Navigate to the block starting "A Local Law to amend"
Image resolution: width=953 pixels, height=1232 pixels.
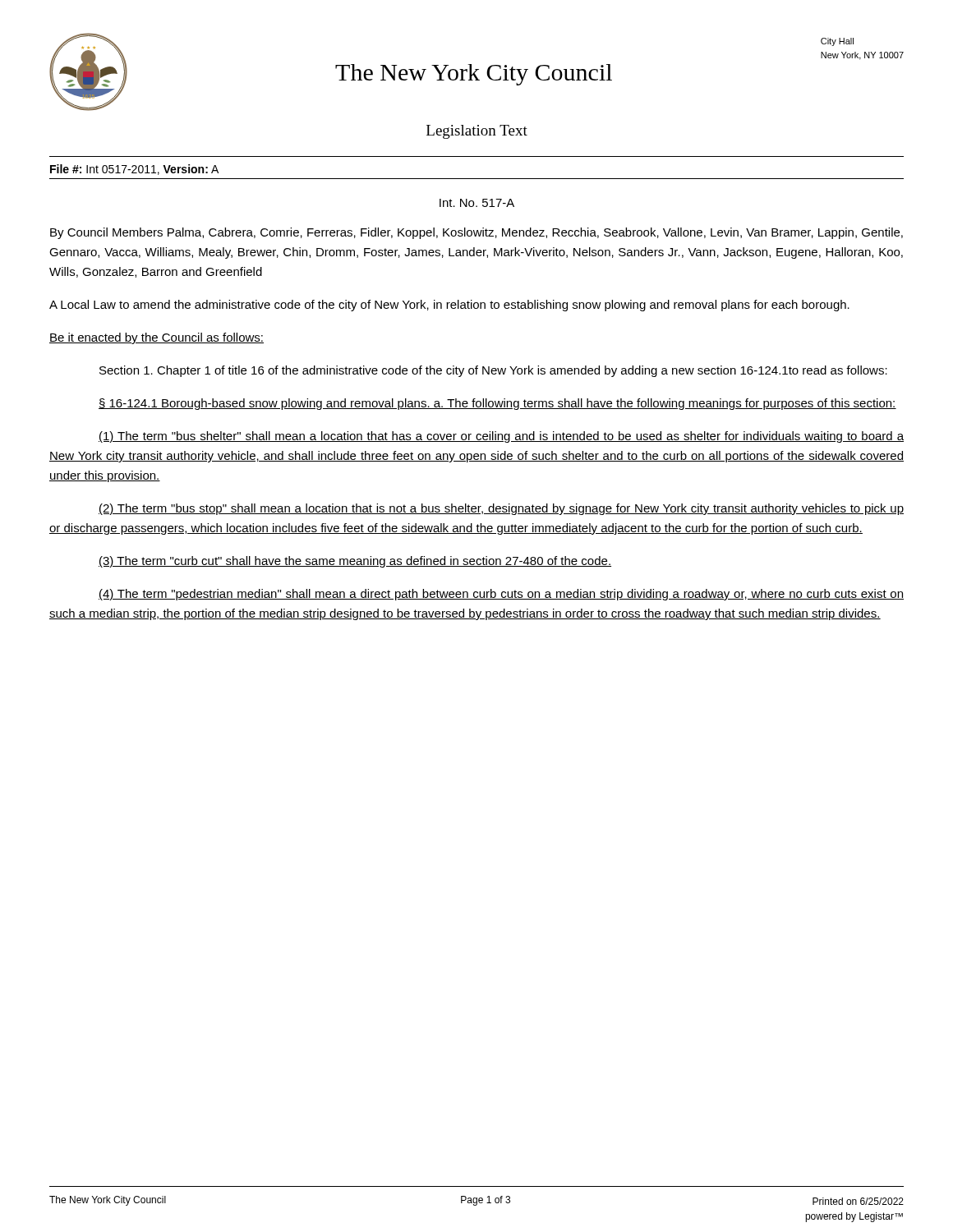[x=450, y=304]
